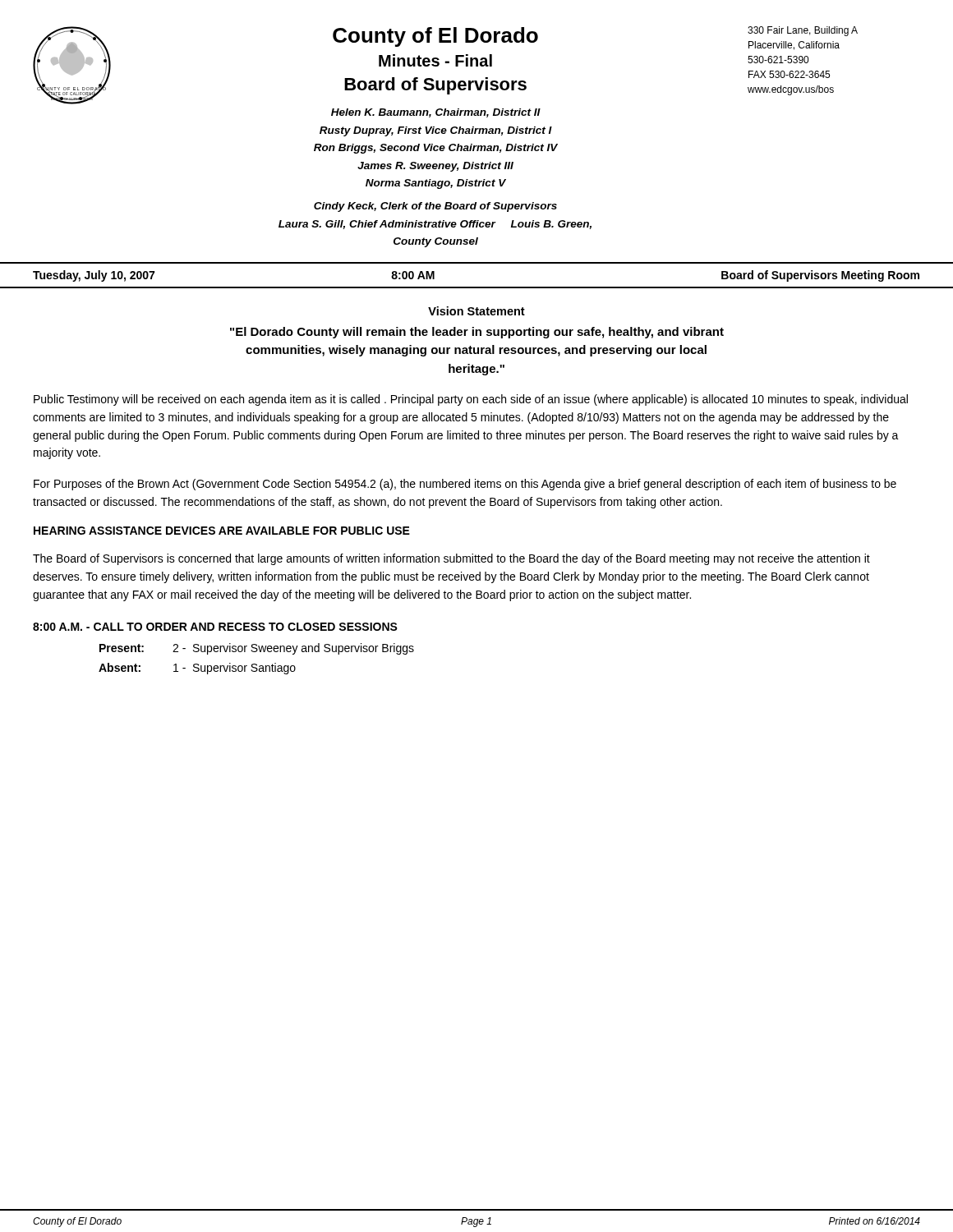Image resolution: width=953 pixels, height=1232 pixels.
Task: Select the title containing "County of El Dorado"
Action: point(435,35)
